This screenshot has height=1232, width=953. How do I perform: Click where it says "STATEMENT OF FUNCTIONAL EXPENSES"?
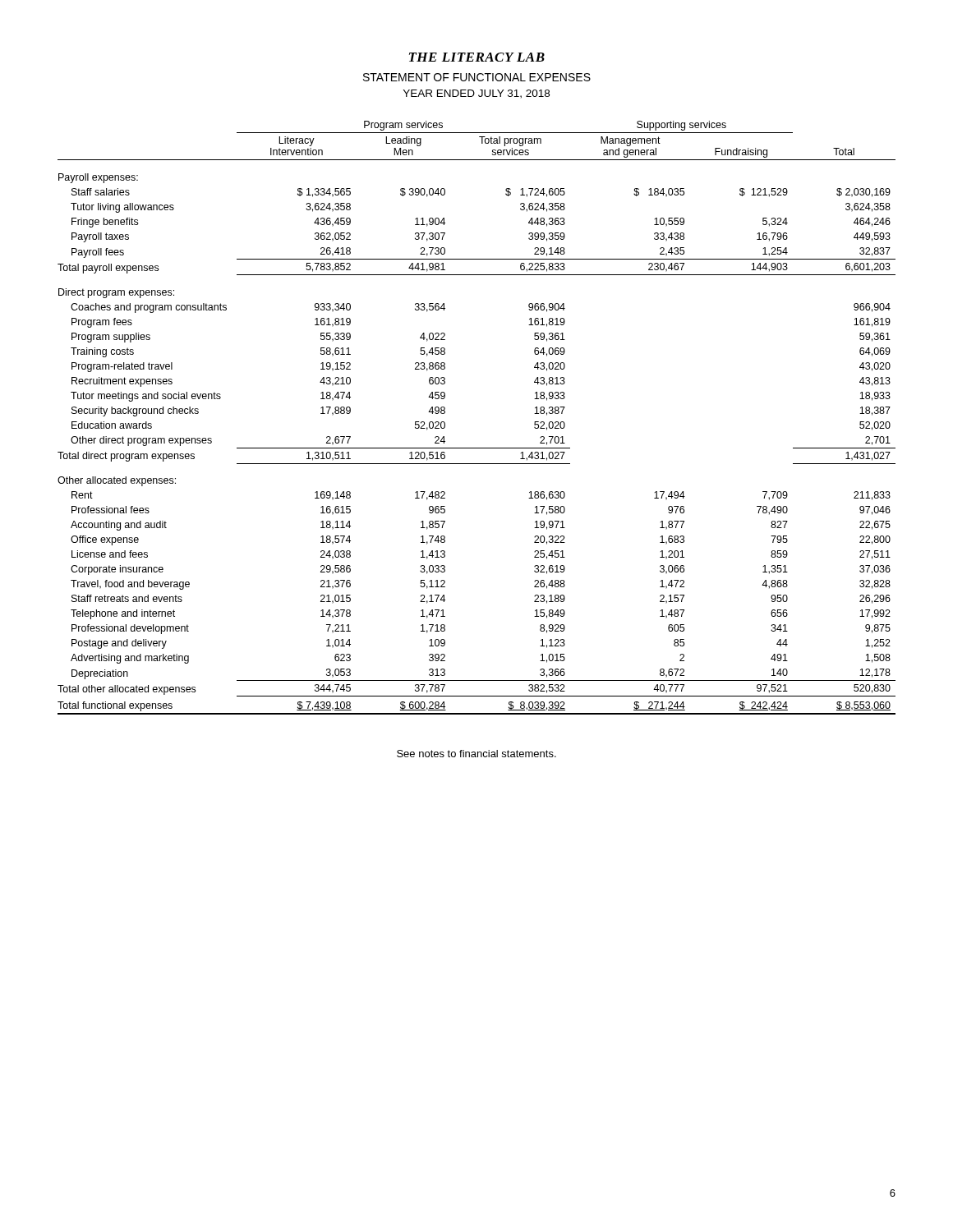pyautogui.click(x=476, y=77)
